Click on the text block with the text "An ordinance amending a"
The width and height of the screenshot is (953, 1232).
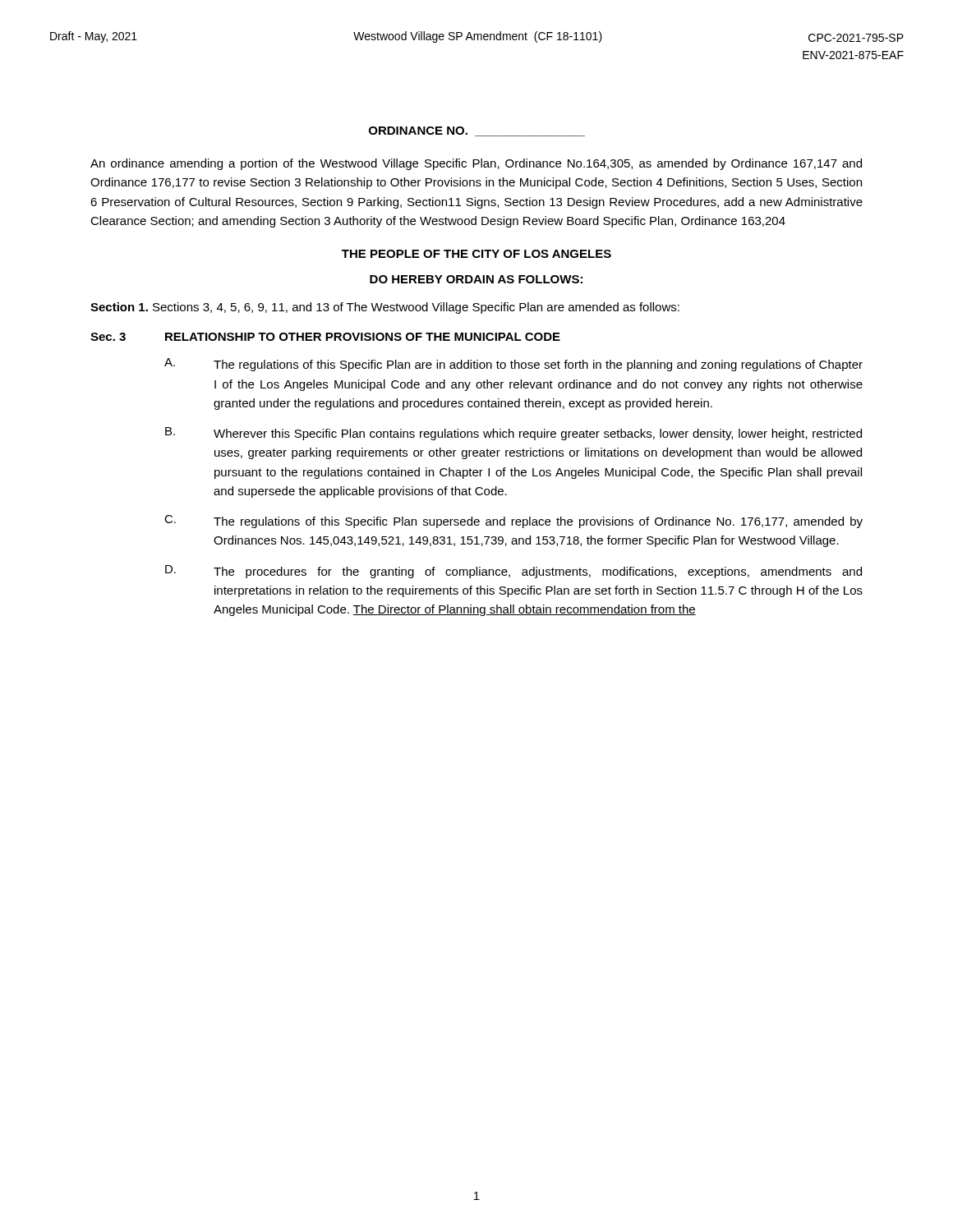tap(476, 192)
